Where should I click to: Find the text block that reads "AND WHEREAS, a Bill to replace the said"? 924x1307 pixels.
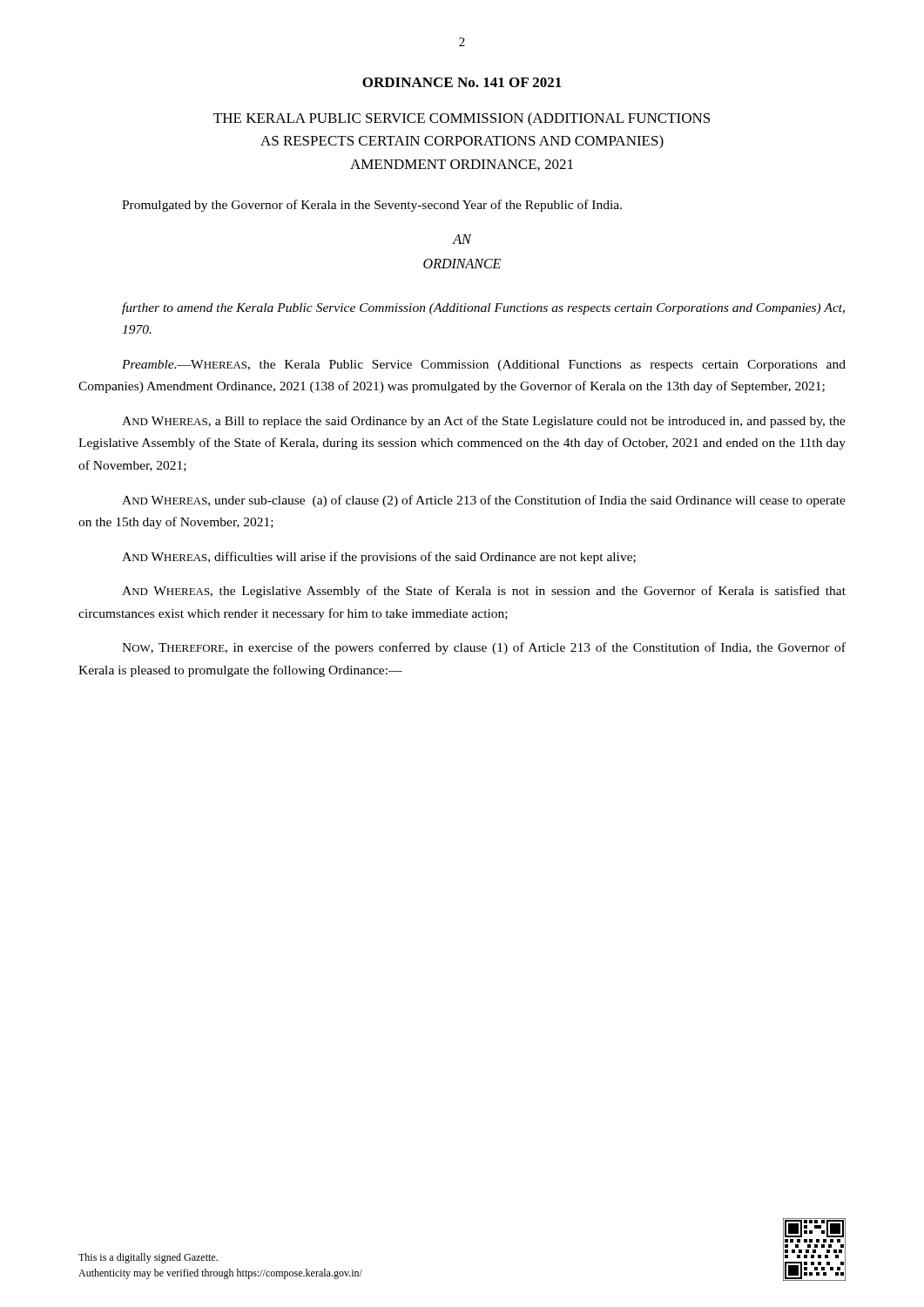[462, 443]
